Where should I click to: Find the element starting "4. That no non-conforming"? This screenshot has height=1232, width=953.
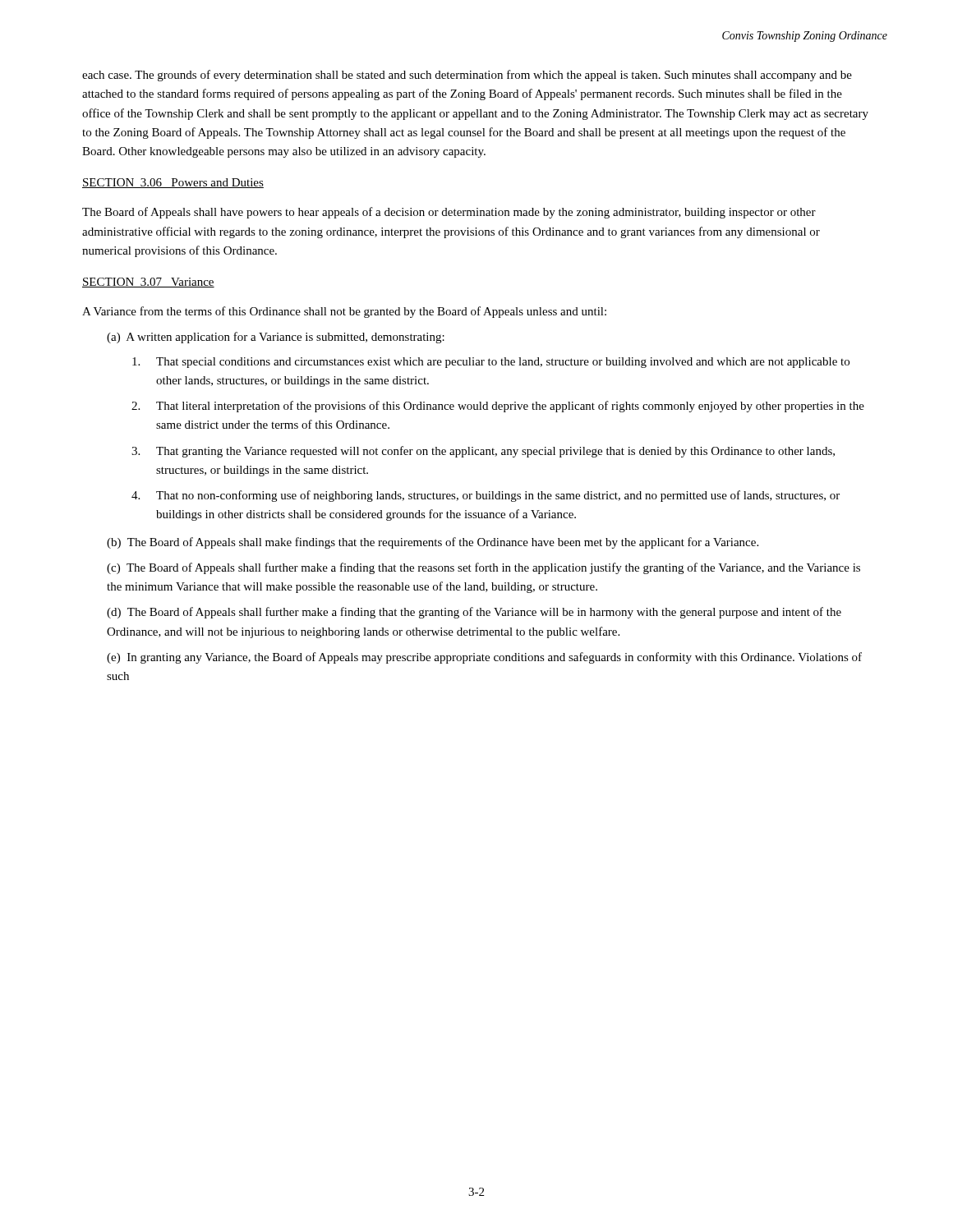tap(501, 505)
